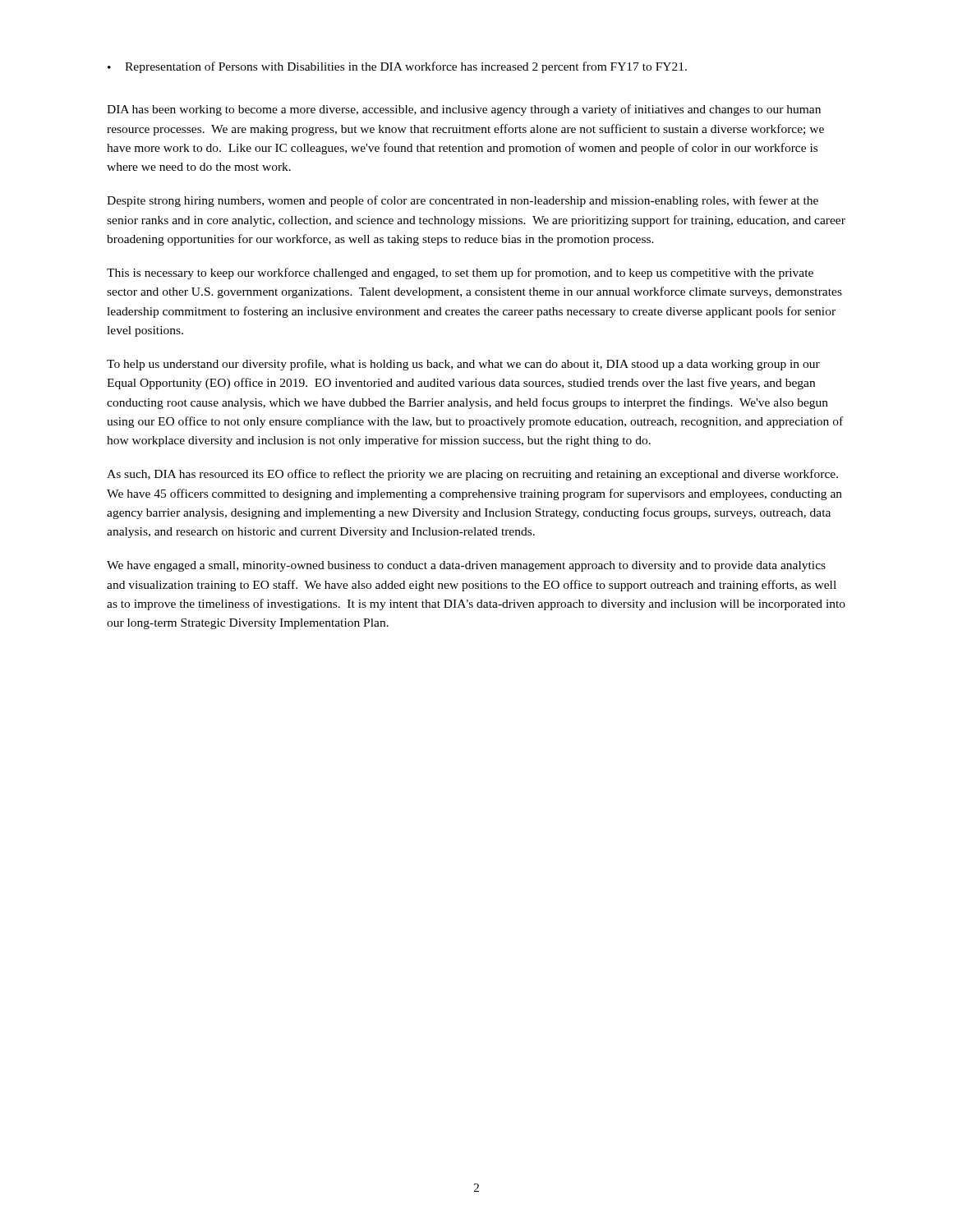This screenshot has width=953, height=1232.
Task: Find the block on this page that starts "We have engaged a small, minority-owned business to"
Action: (x=476, y=594)
